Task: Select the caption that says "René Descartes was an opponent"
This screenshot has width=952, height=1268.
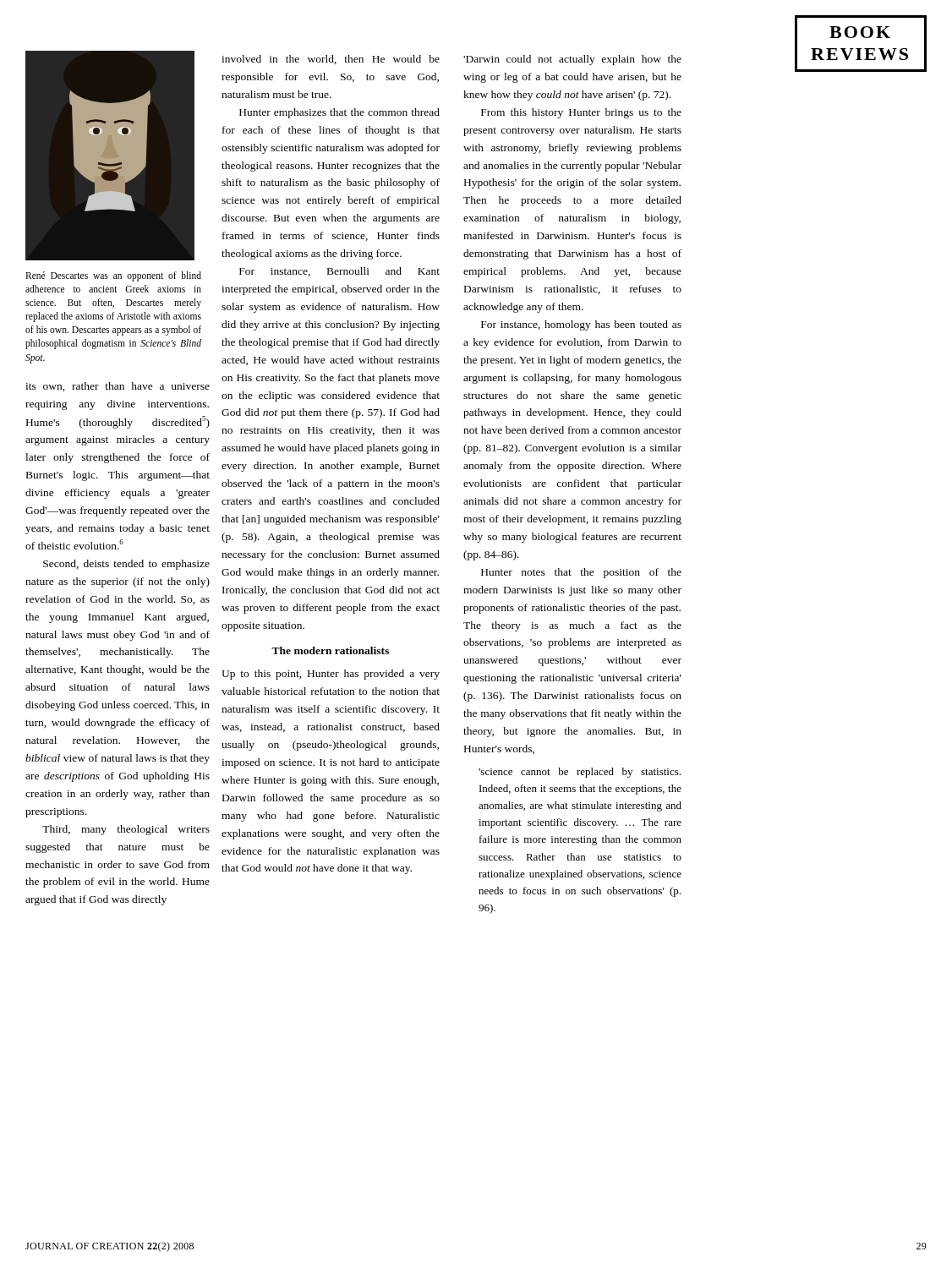Action: (113, 316)
